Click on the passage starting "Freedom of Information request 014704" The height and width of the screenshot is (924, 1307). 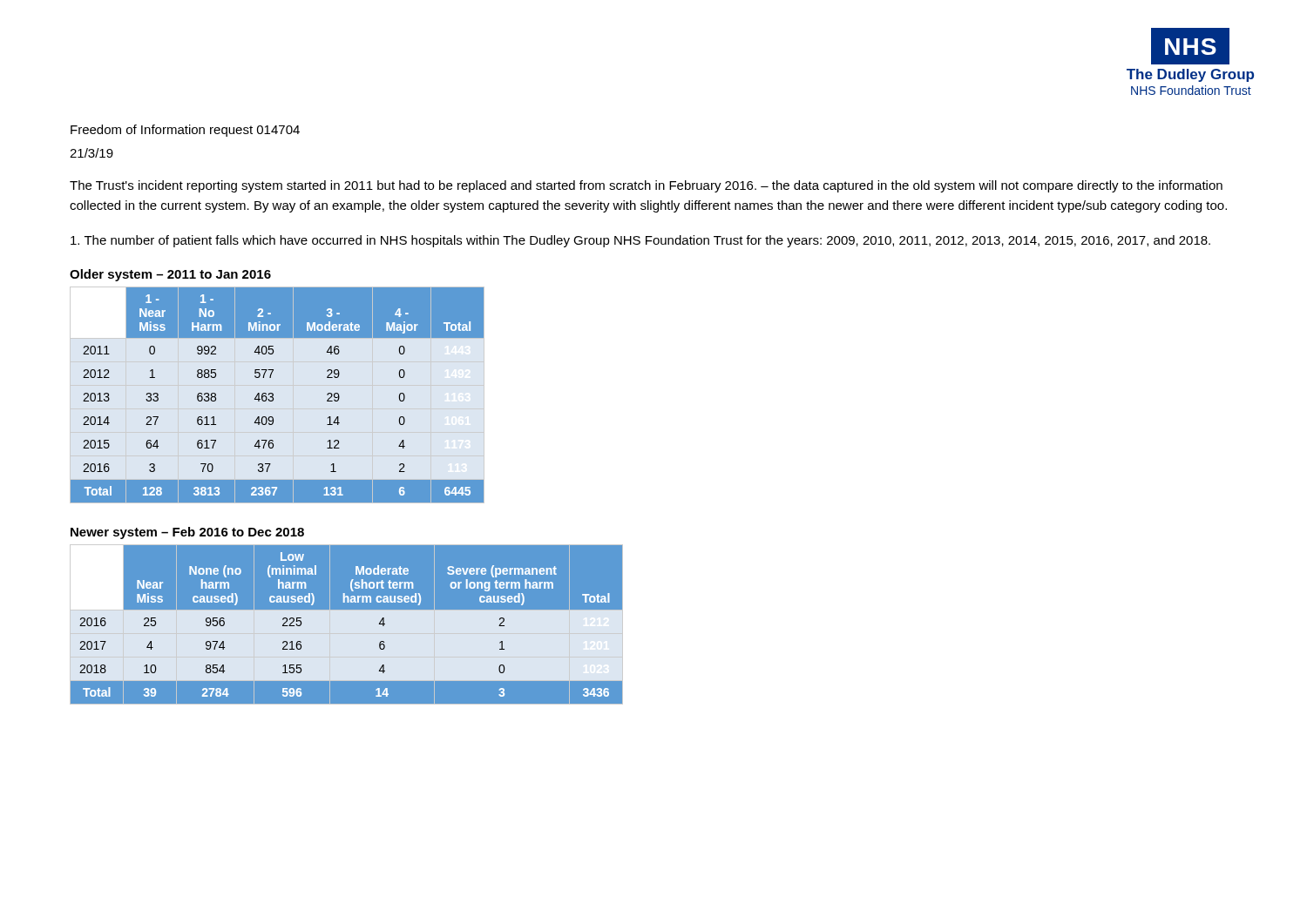(x=185, y=129)
